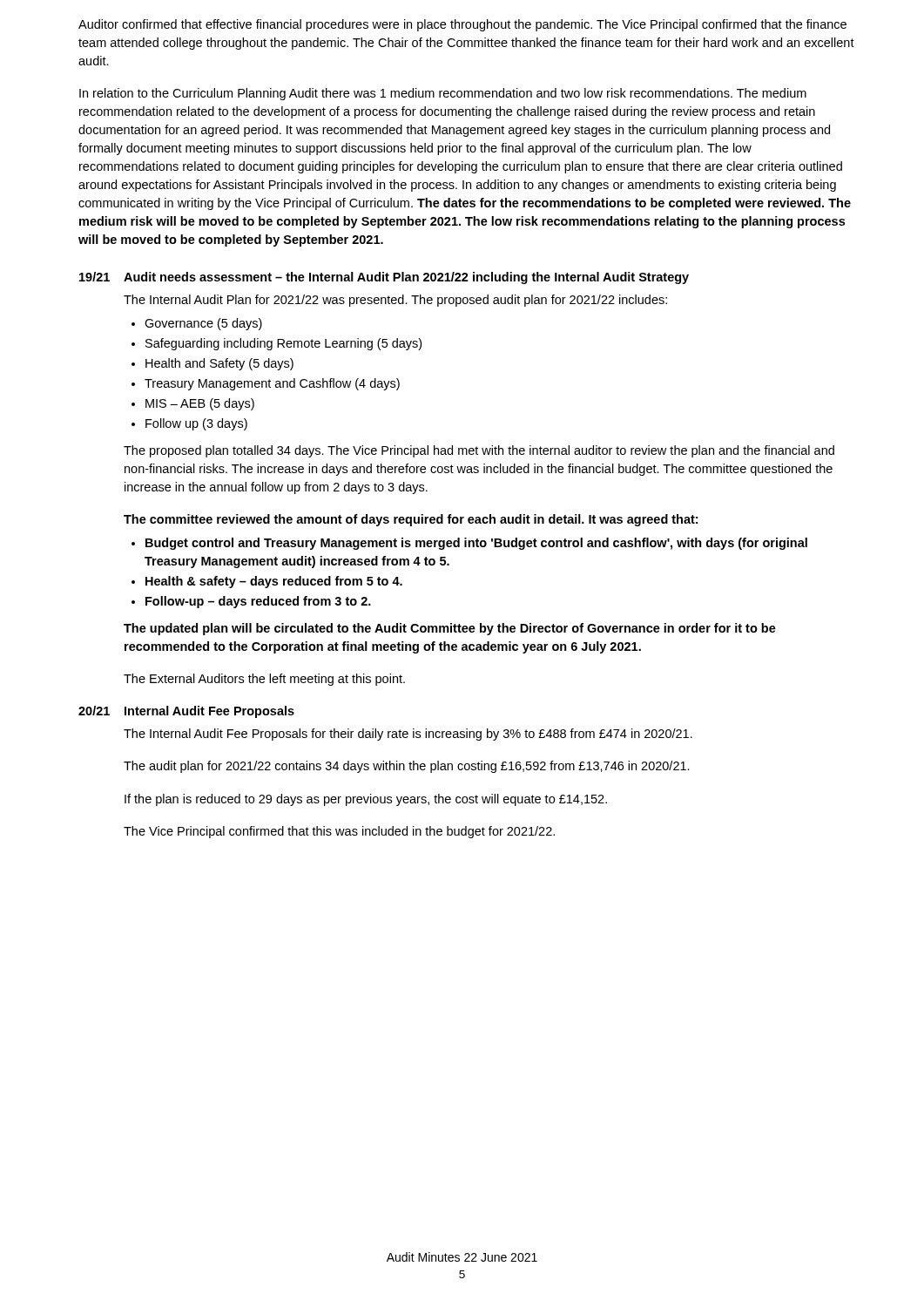
Task: Locate the text block with the text "The External Auditors the"
Action: pyautogui.click(x=265, y=679)
